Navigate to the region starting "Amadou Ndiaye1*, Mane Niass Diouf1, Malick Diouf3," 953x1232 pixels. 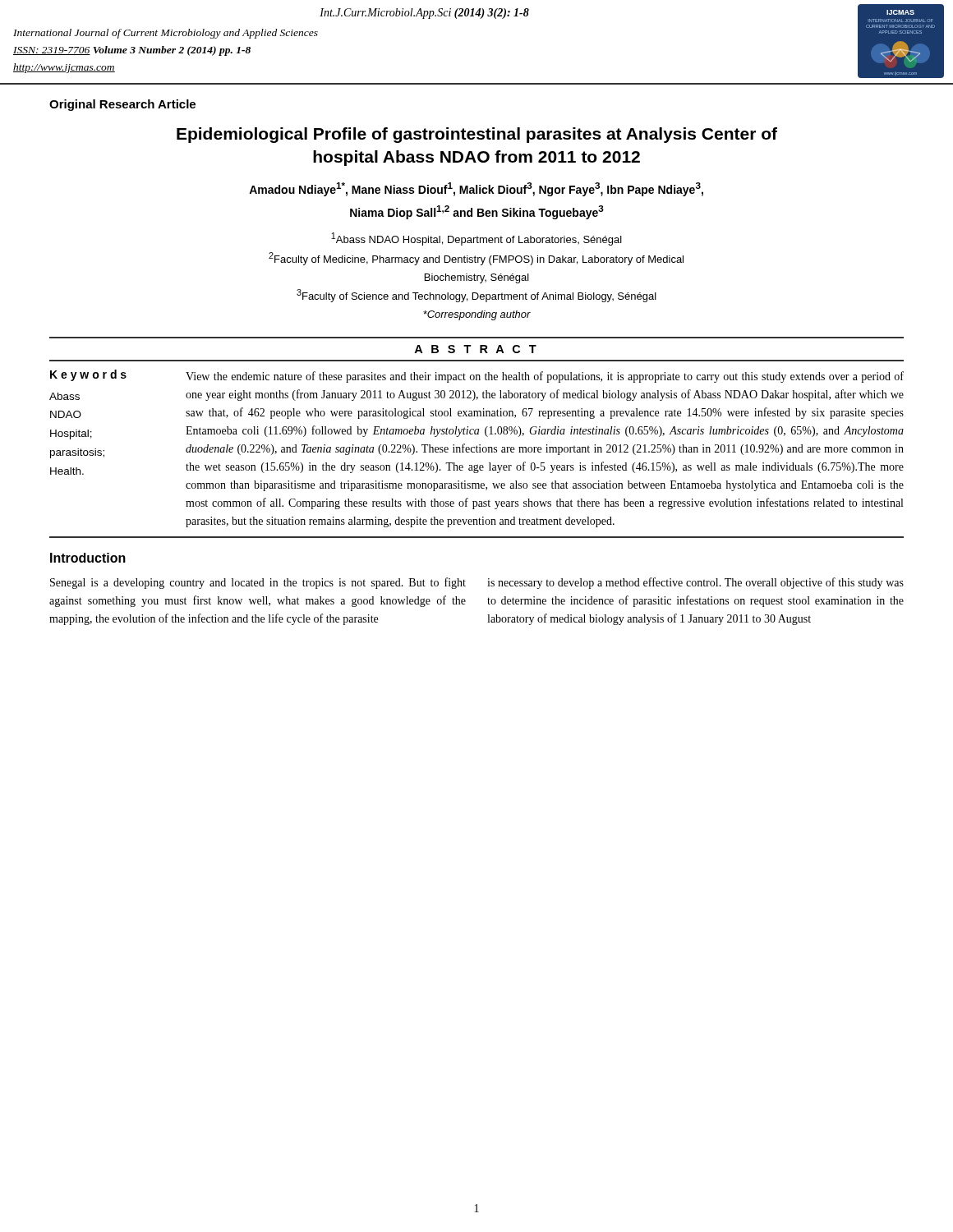pos(476,200)
